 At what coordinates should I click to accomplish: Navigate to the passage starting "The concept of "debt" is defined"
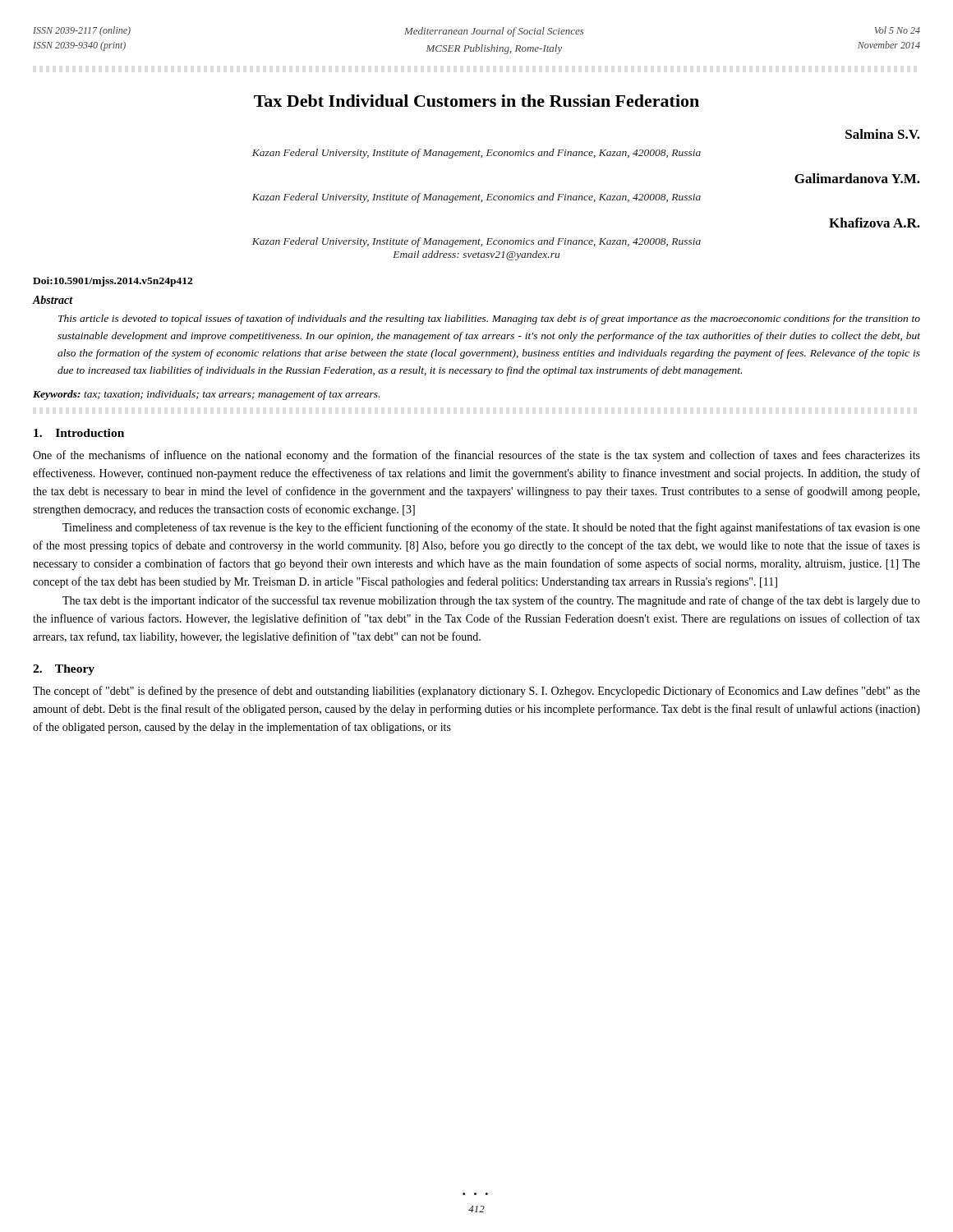pos(476,709)
